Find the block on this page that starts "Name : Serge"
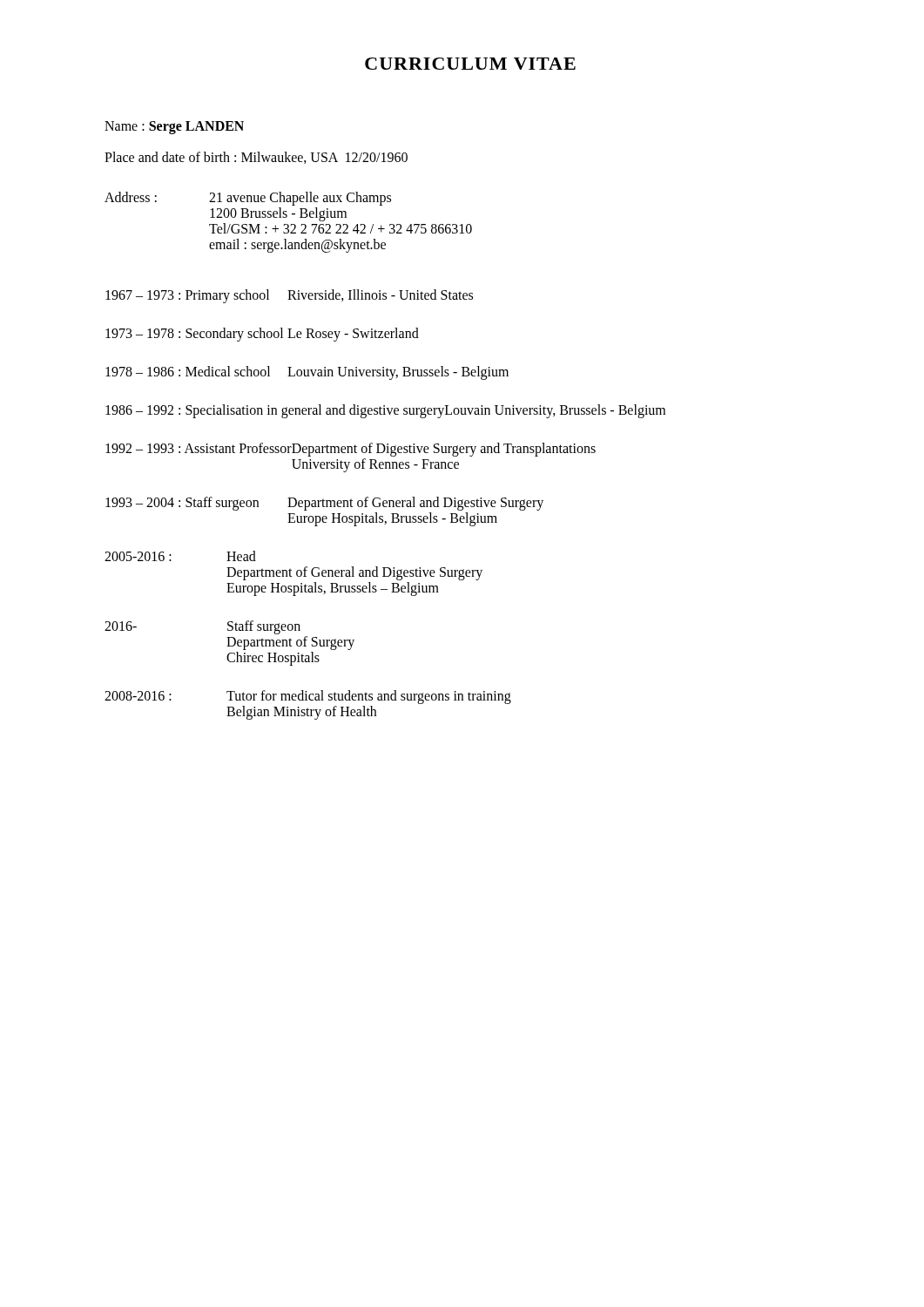Image resolution: width=924 pixels, height=1307 pixels. coord(174,128)
